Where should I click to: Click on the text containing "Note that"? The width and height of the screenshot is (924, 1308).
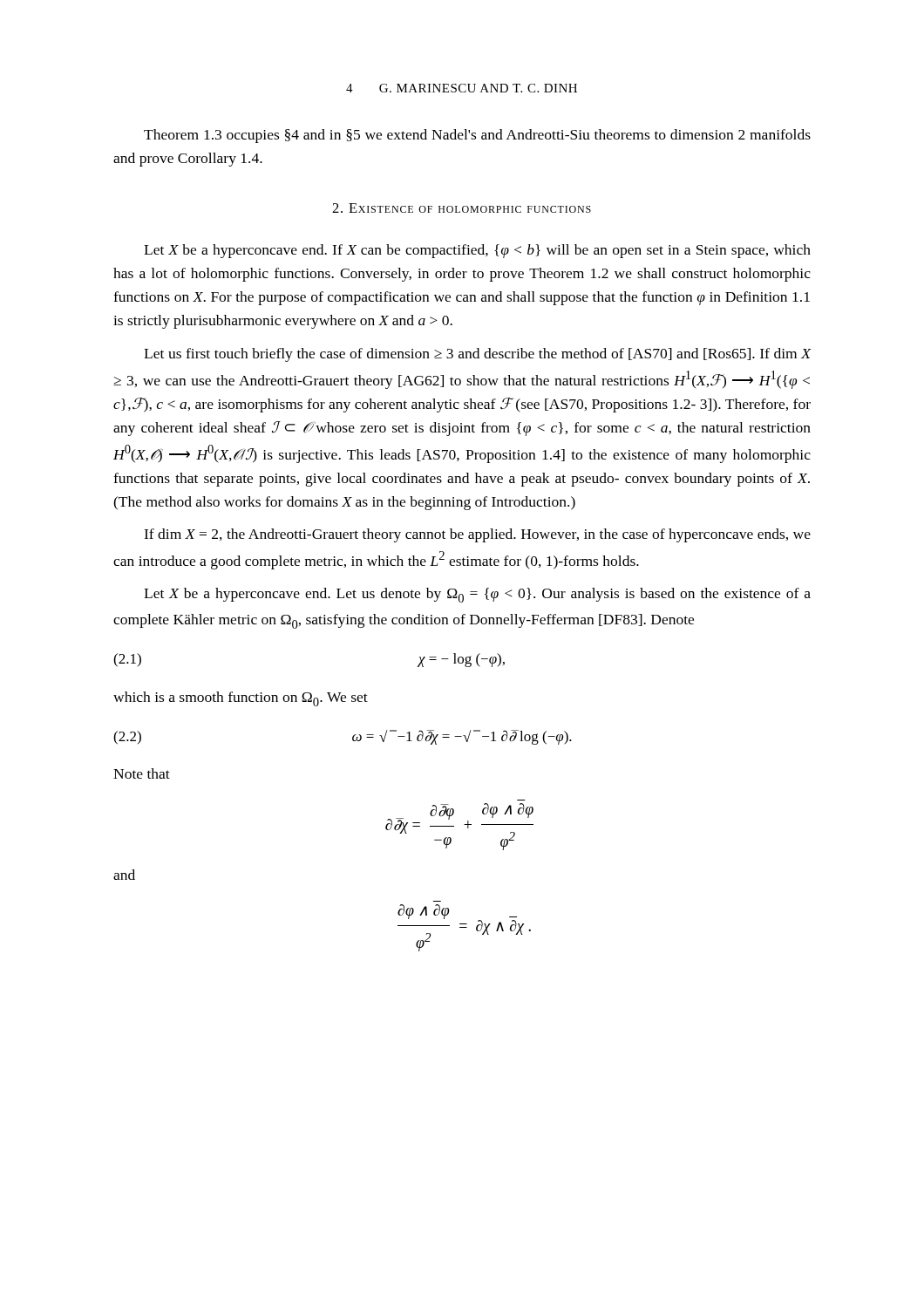[x=141, y=774]
